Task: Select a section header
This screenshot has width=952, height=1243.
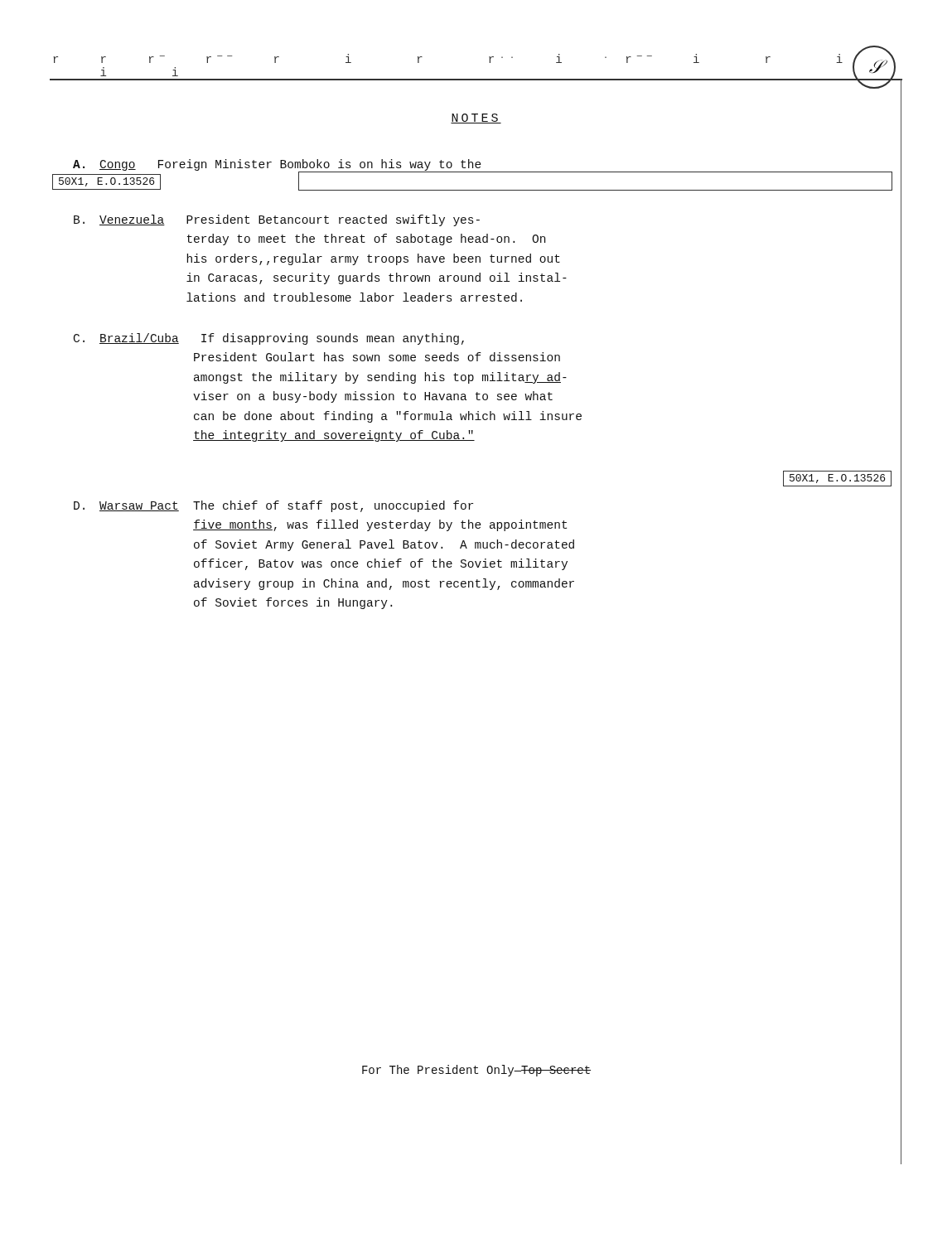Action: coord(476,119)
